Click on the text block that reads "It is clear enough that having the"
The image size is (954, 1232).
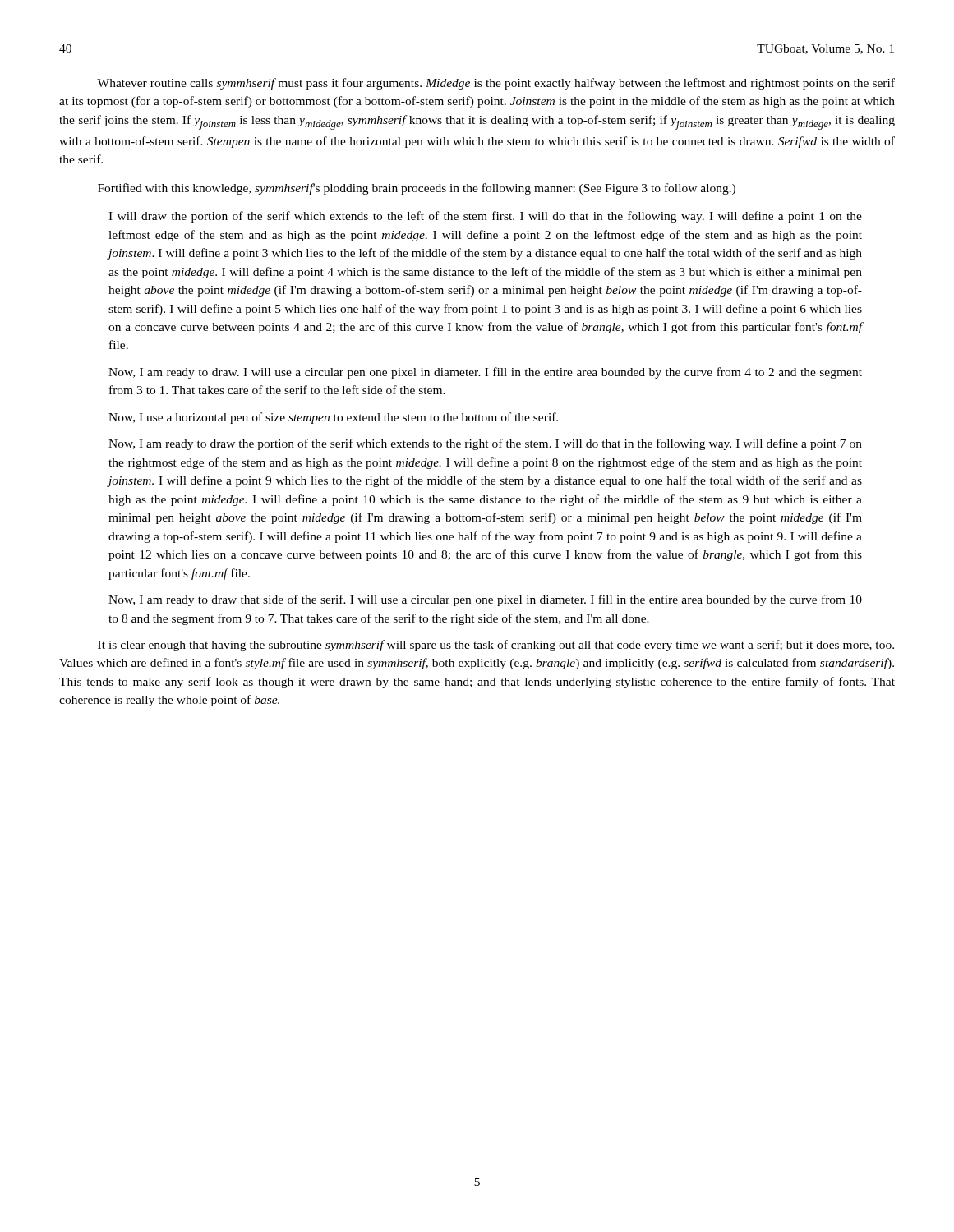(477, 672)
